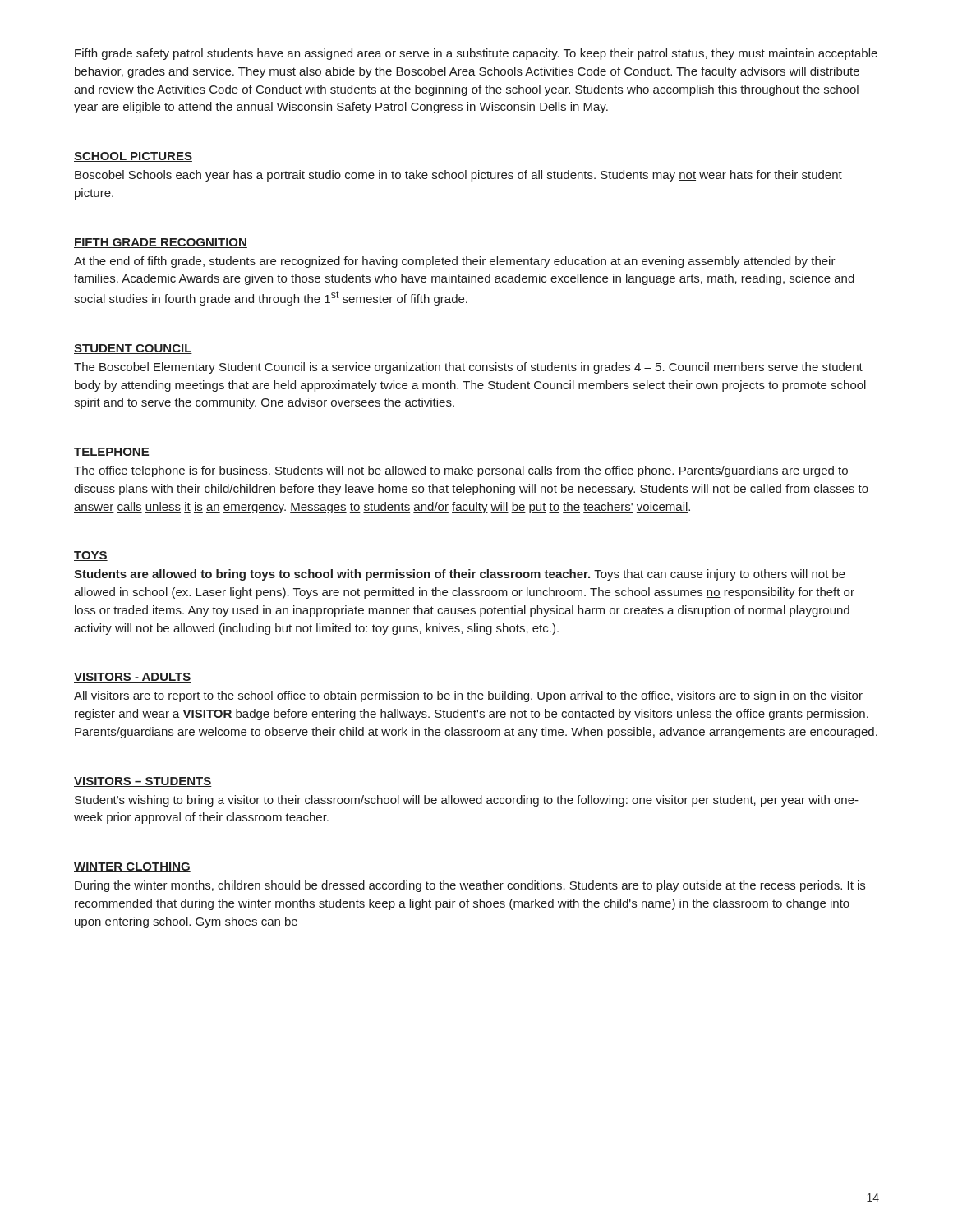This screenshot has width=953, height=1232.
Task: Find the text block with the text "Boscobel Schools each year has a portrait"
Action: pyautogui.click(x=458, y=183)
